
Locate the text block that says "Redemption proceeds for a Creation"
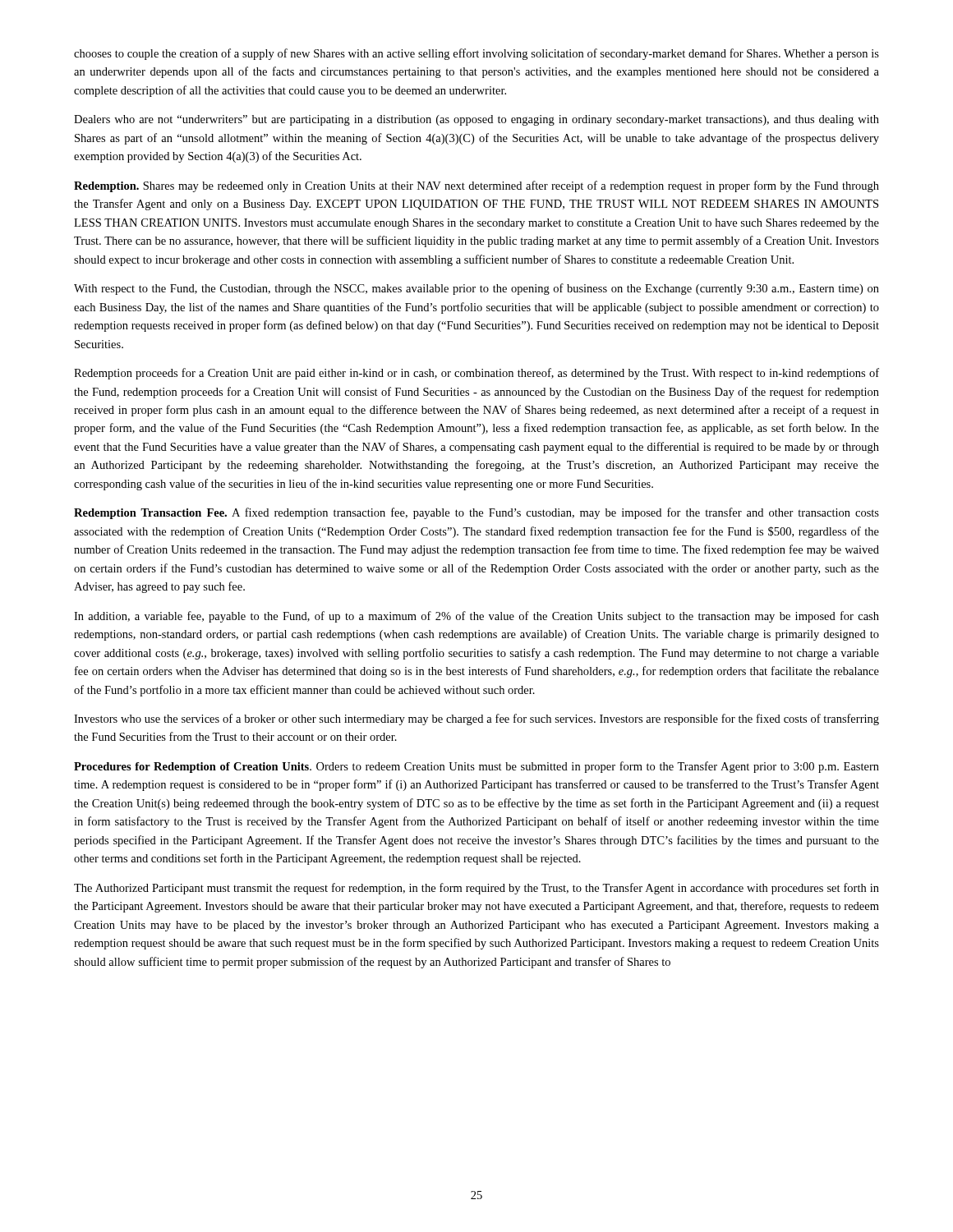(x=476, y=428)
